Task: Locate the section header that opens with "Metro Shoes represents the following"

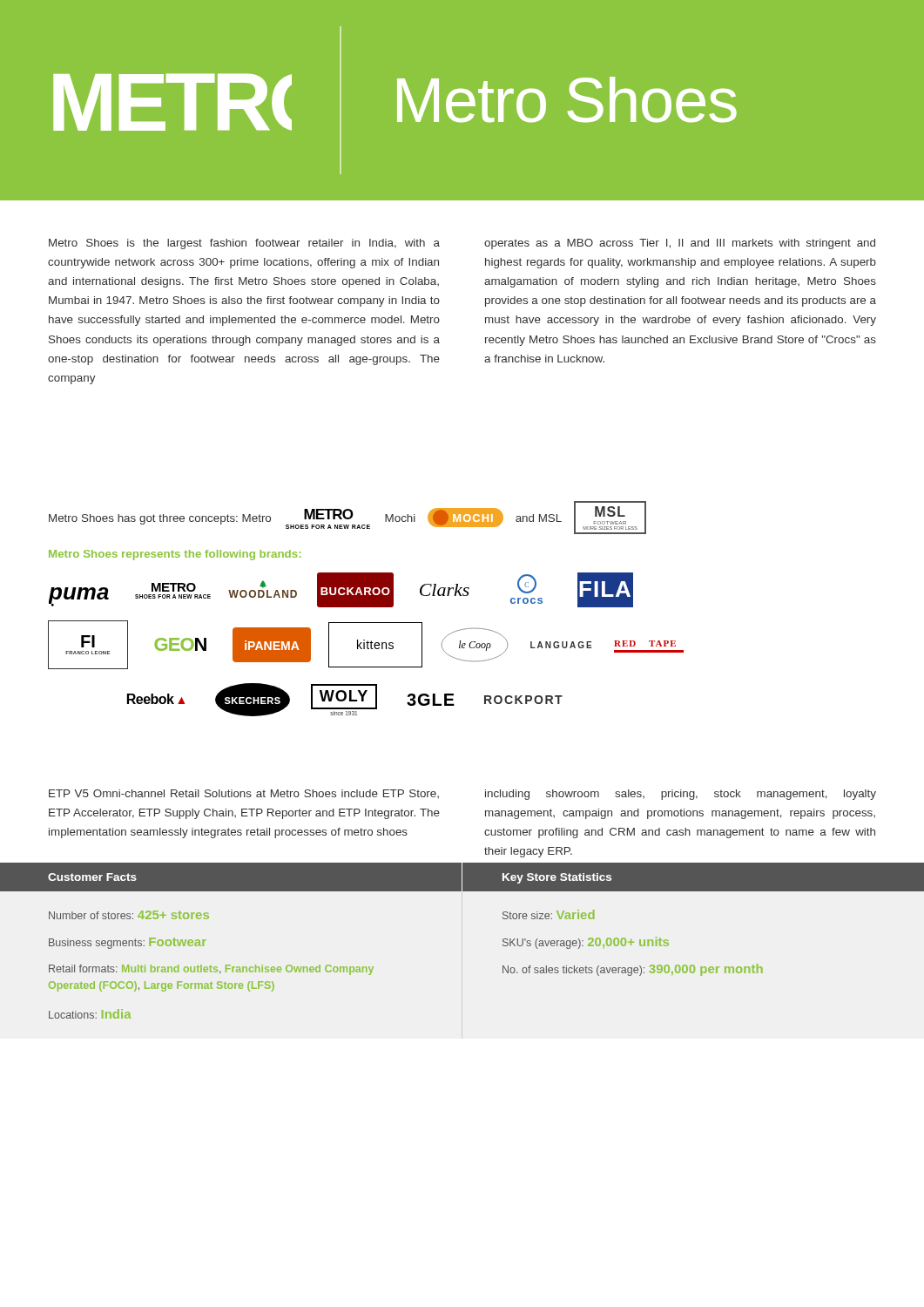Action: [x=175, y=554]
